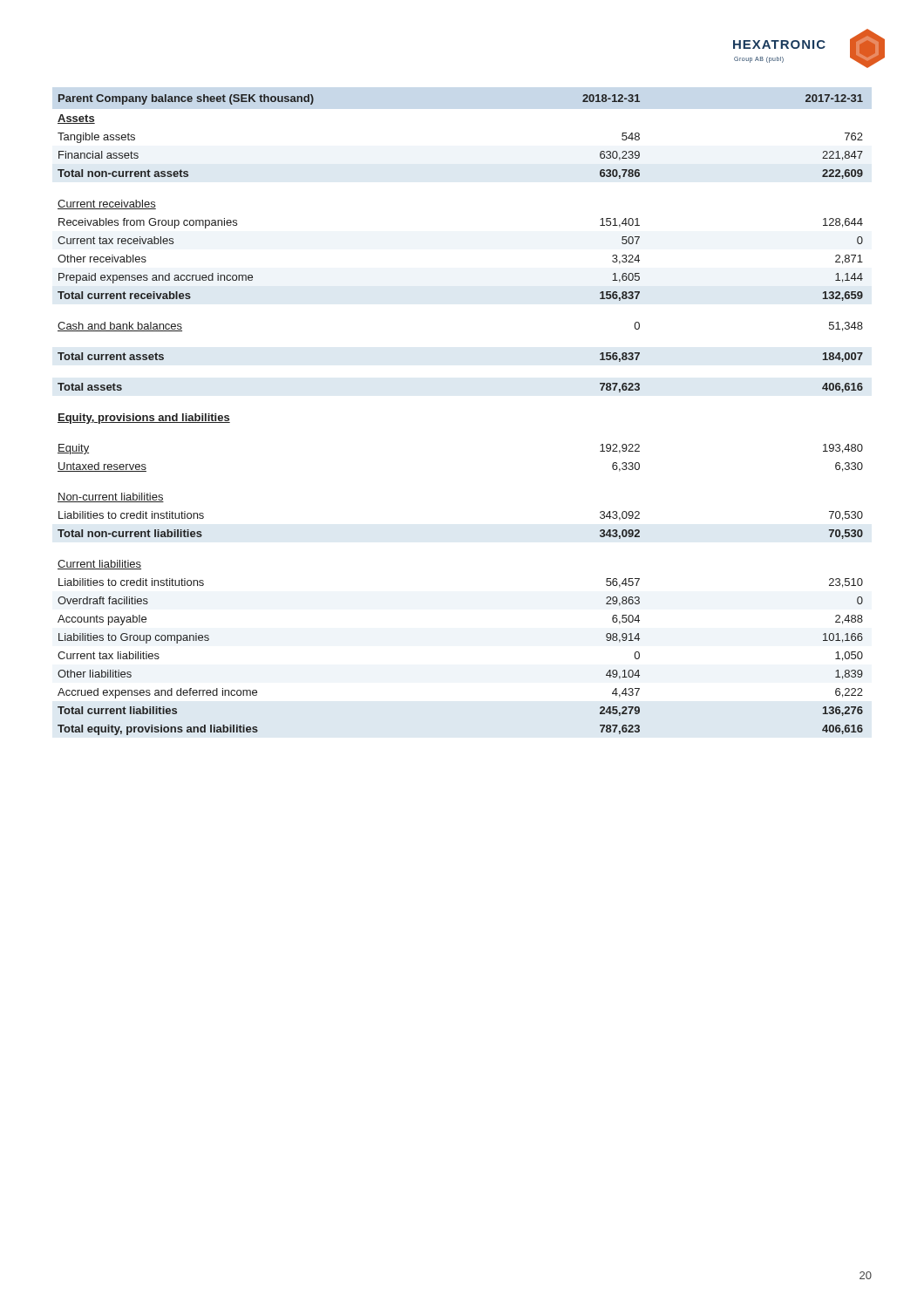Screen dimensions: 1308x924
Task: Locate the table with the text "Tangible assets"
Action: pyautogui.click(x=462, y=412)
